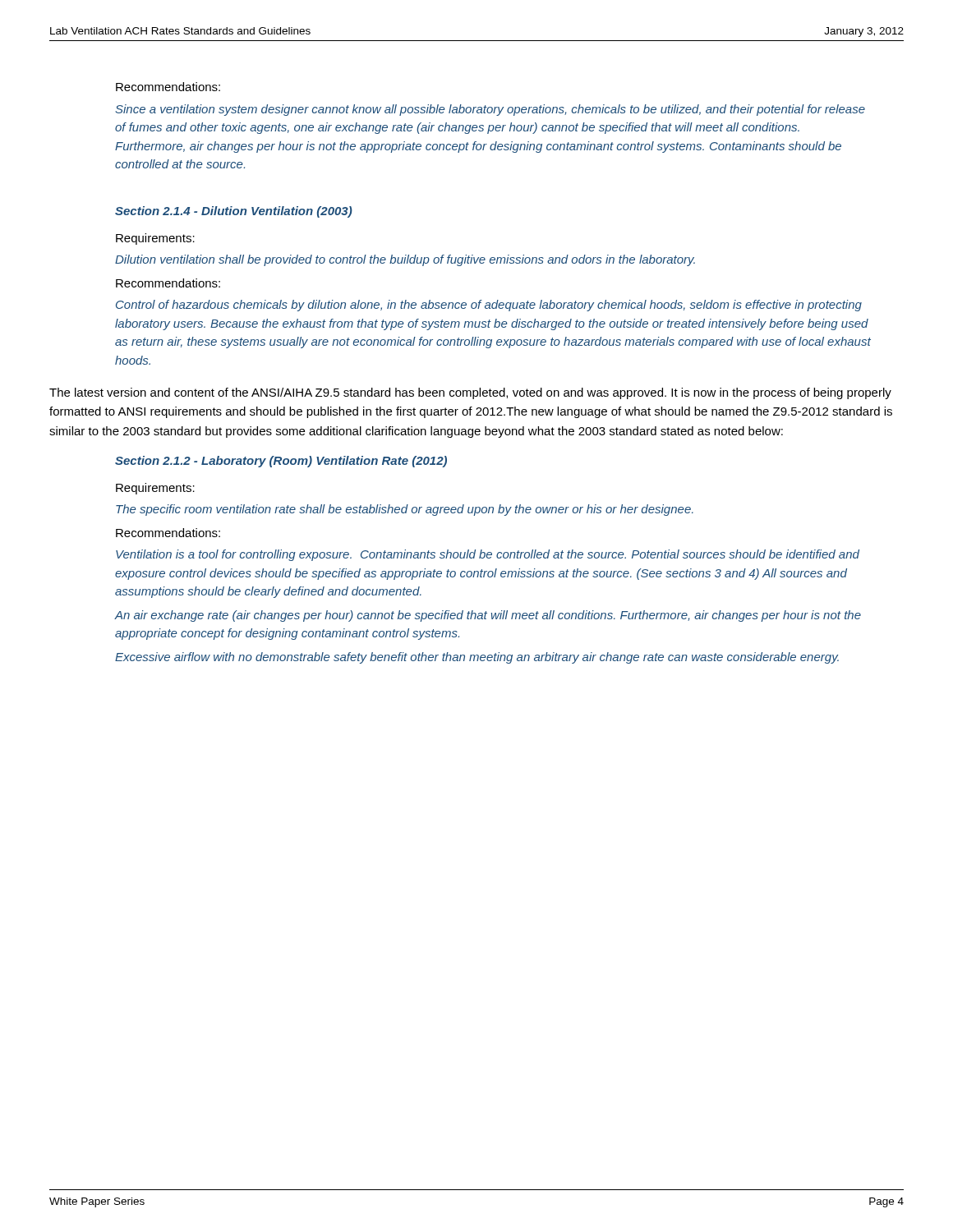This screenshot has height=1232, width=953.
Task: Navigate to the region starting "The specific room ventilation rate shall be established"
Action: [x=405, y=509]
